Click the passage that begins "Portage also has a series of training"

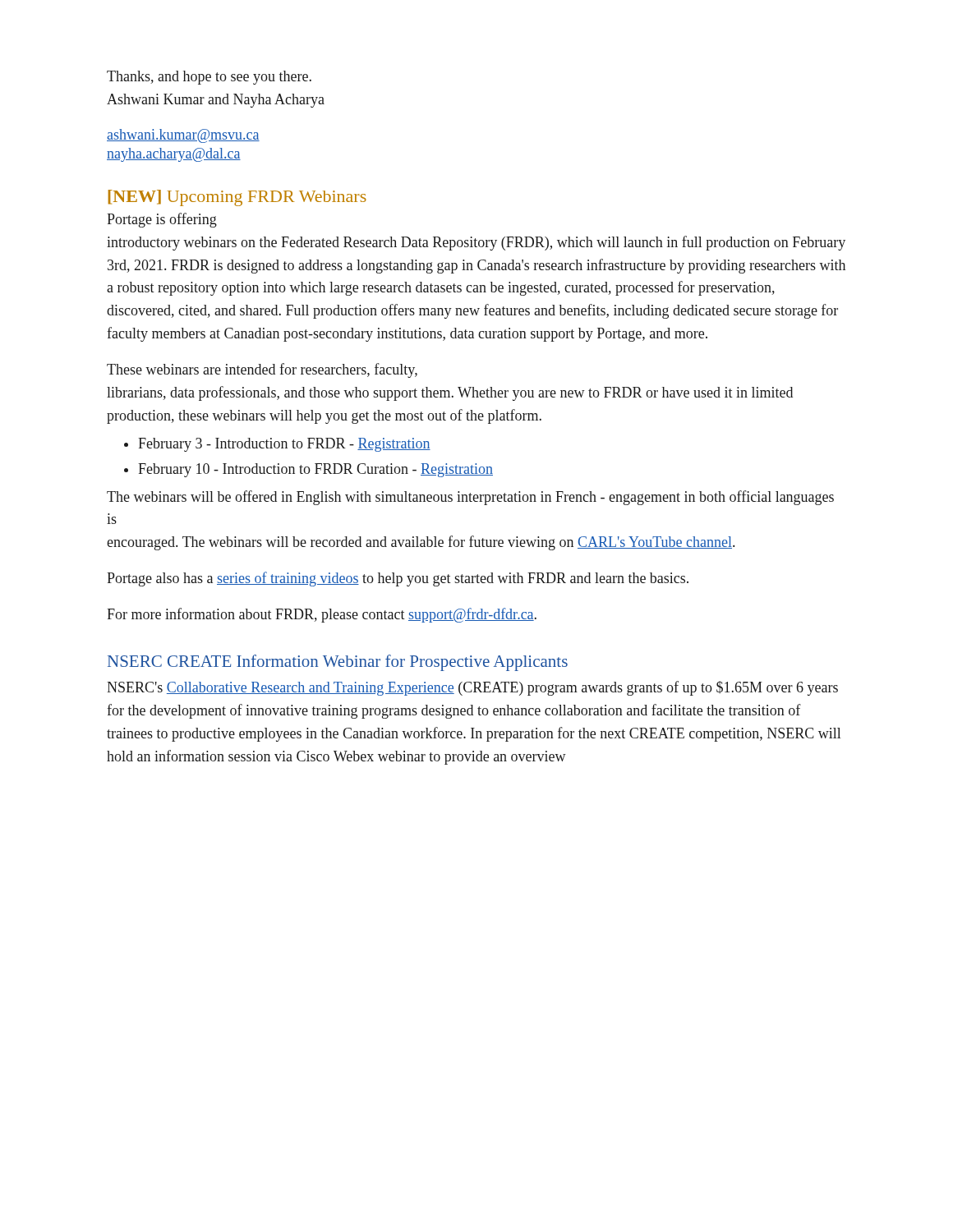[398, 578]
